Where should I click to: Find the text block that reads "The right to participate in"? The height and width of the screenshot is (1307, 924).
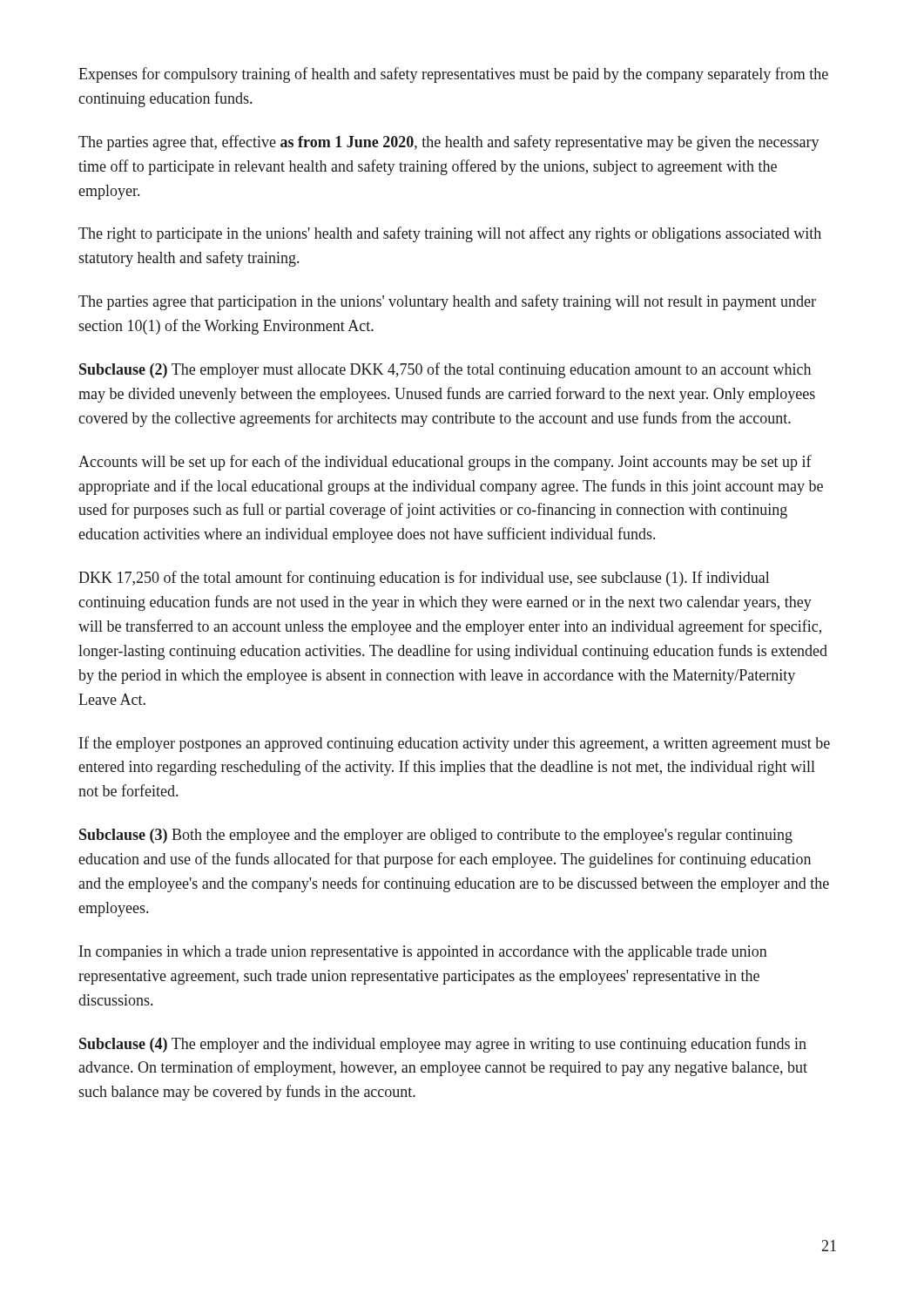click(x=450, y=246)
